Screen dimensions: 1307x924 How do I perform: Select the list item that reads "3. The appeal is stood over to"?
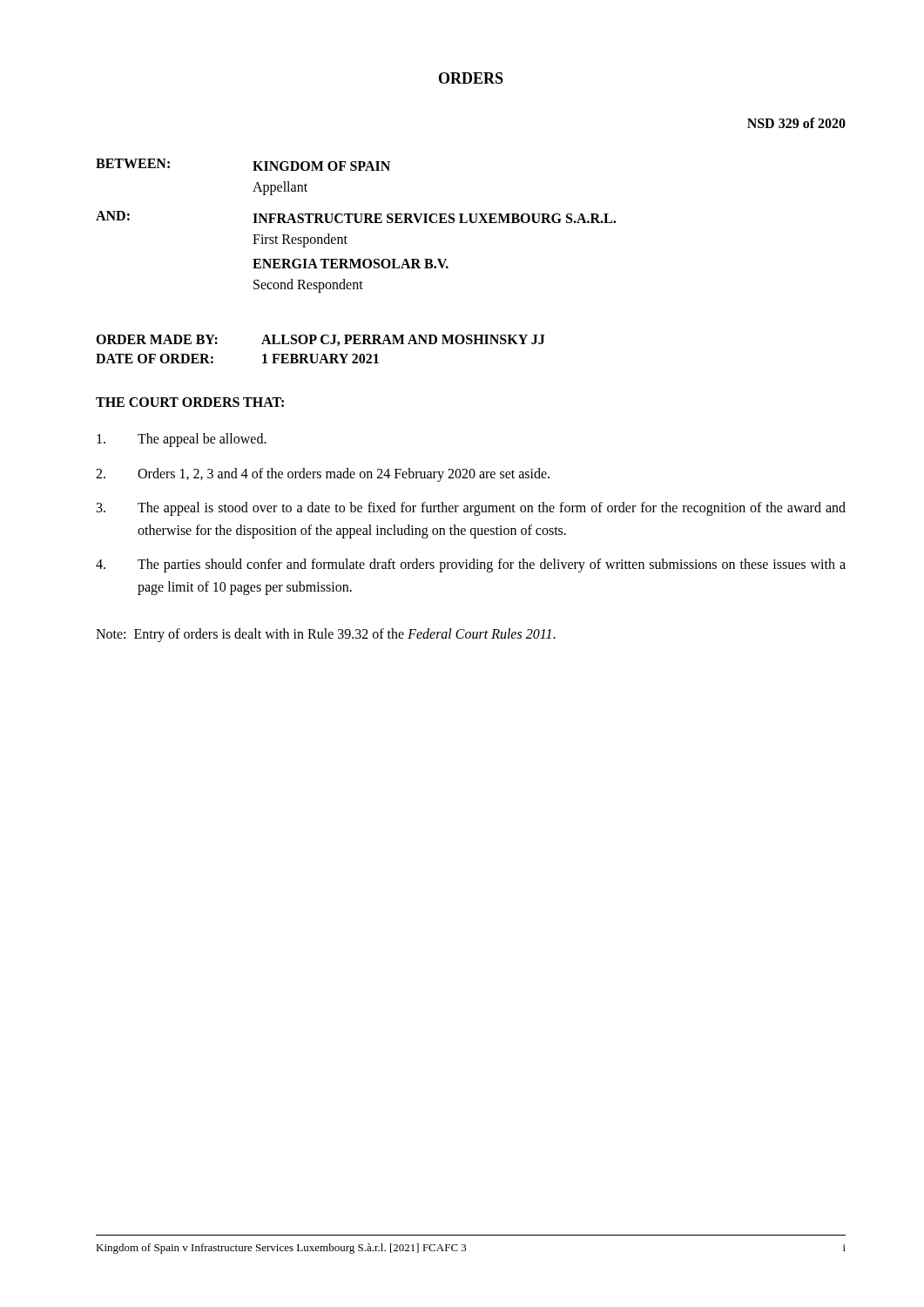471,519
